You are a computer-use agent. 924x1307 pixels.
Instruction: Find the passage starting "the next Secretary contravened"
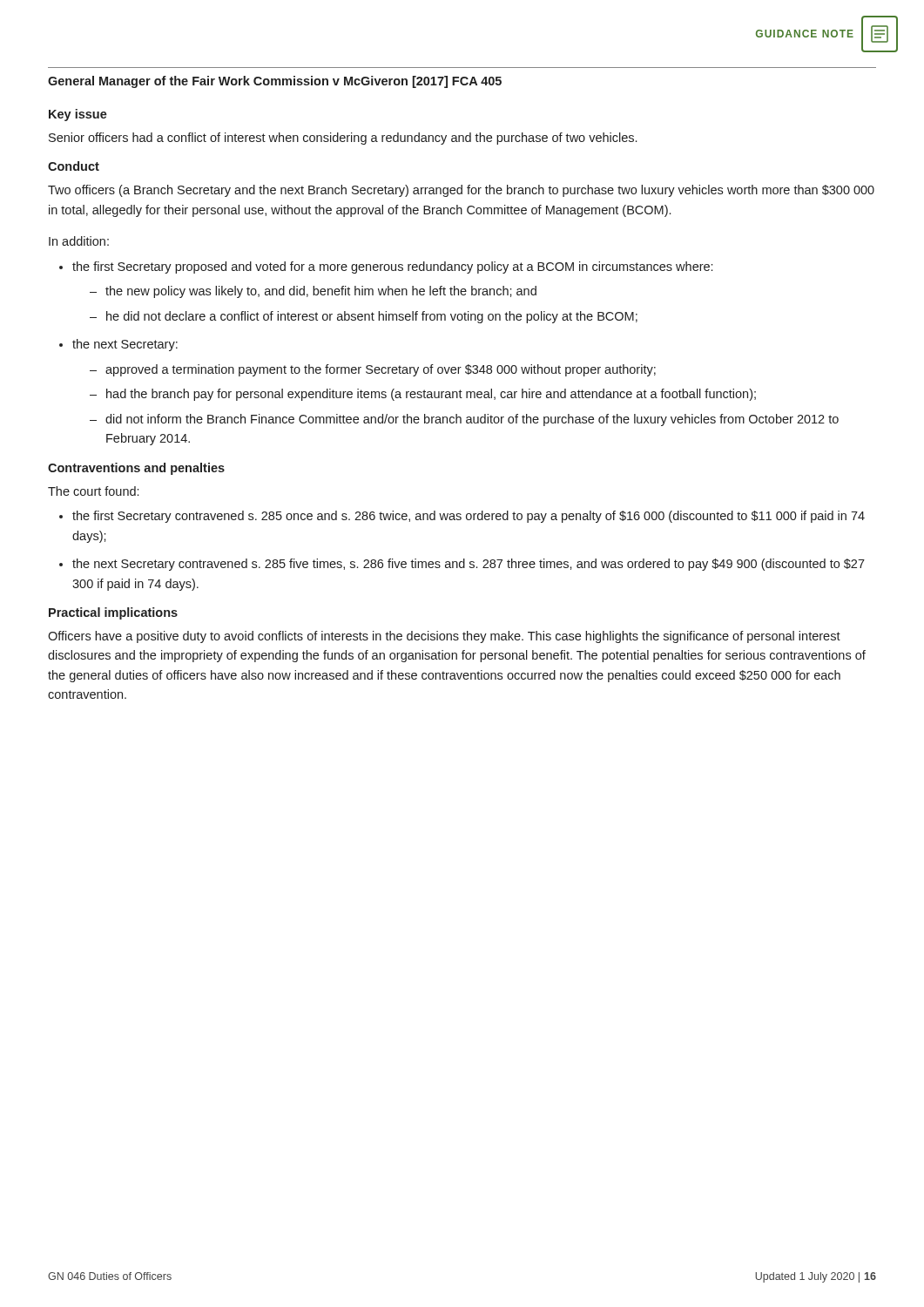(469, 574)
